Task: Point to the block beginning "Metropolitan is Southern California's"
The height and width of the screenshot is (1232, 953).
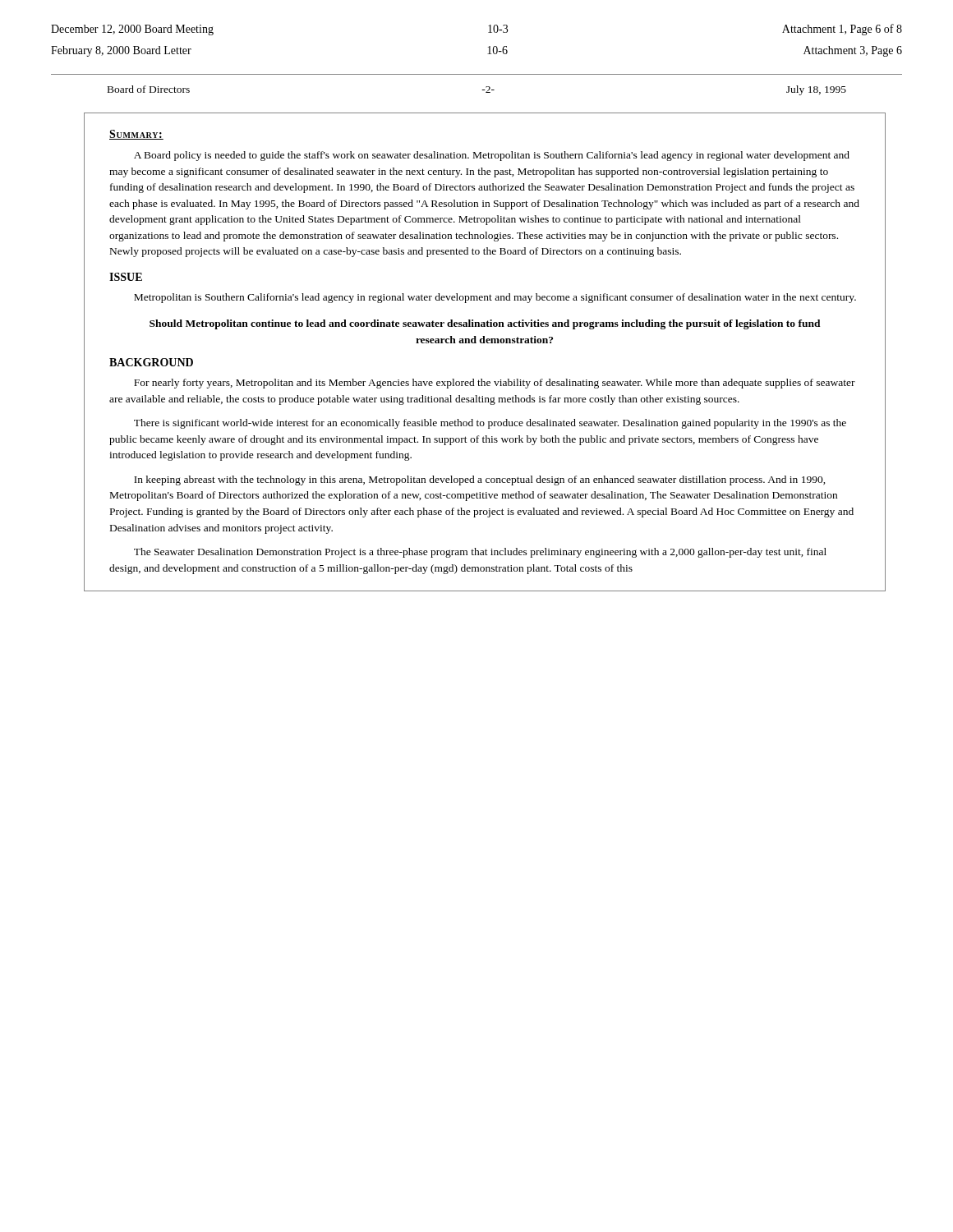Action: [x=485, y=297]
